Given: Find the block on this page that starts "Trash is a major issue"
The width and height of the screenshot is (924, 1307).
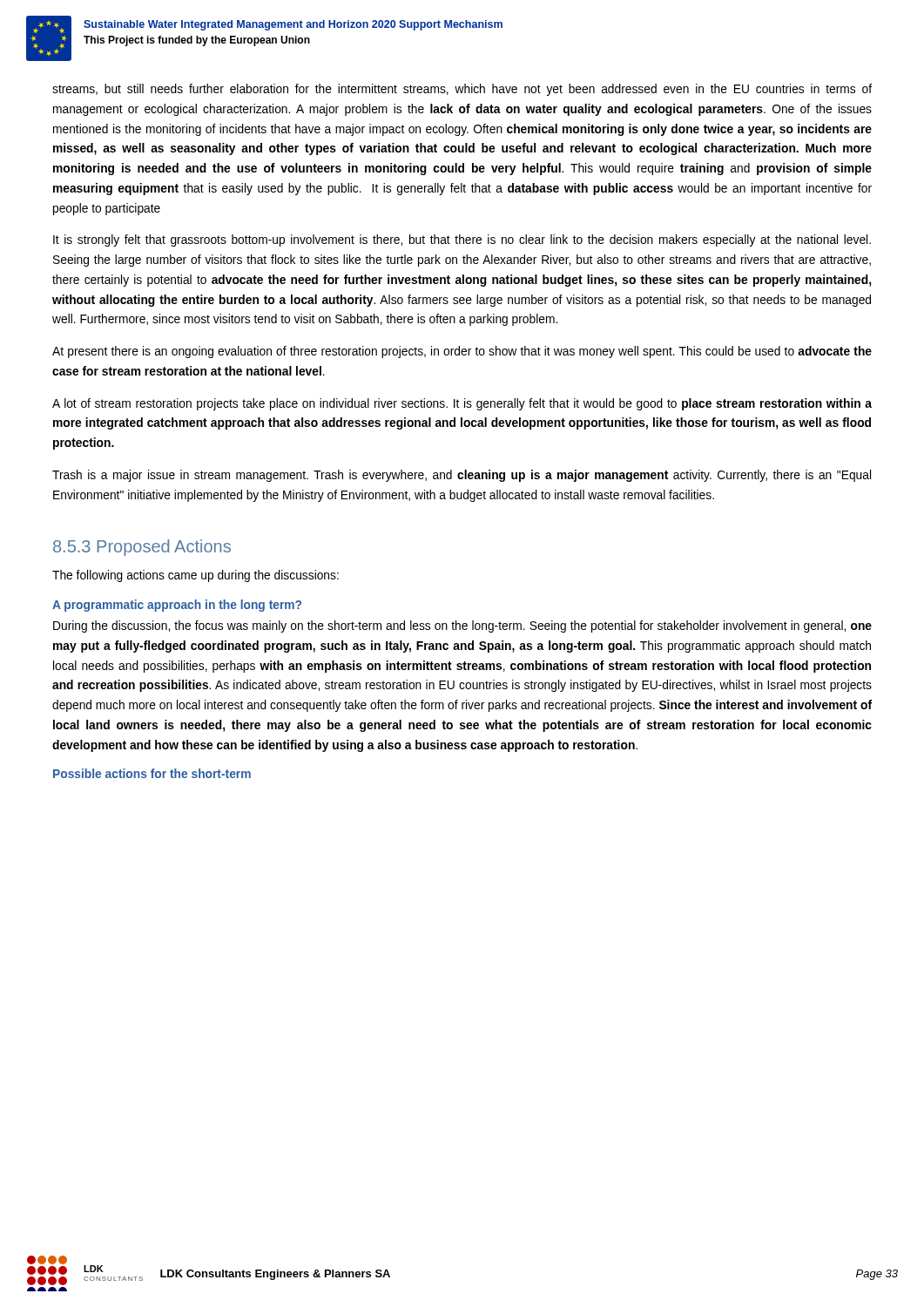Looking at the screenshot, I should pyautogui.click(x=462, y=485).
